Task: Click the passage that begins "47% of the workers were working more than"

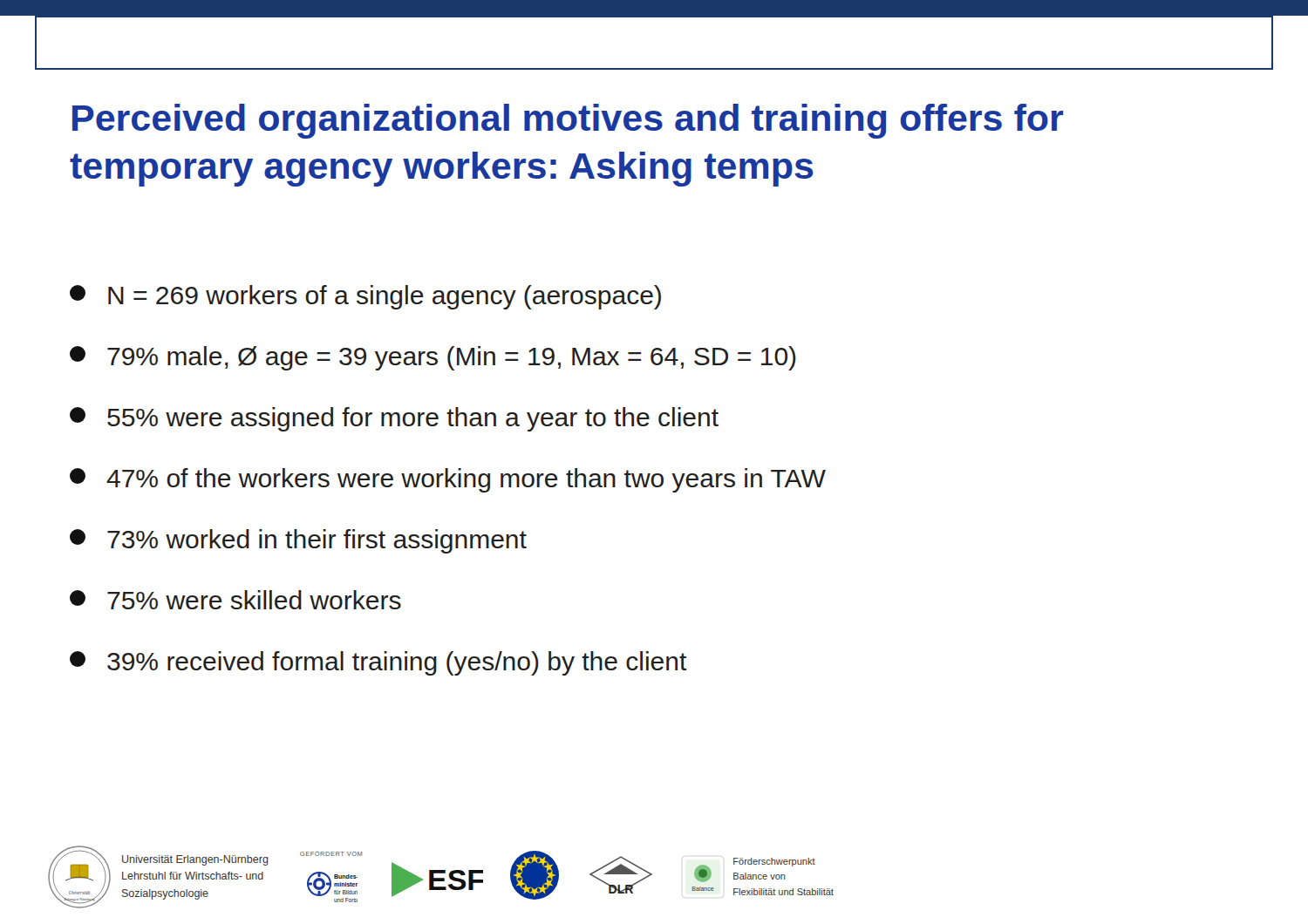Action: (x=448, y=479)
